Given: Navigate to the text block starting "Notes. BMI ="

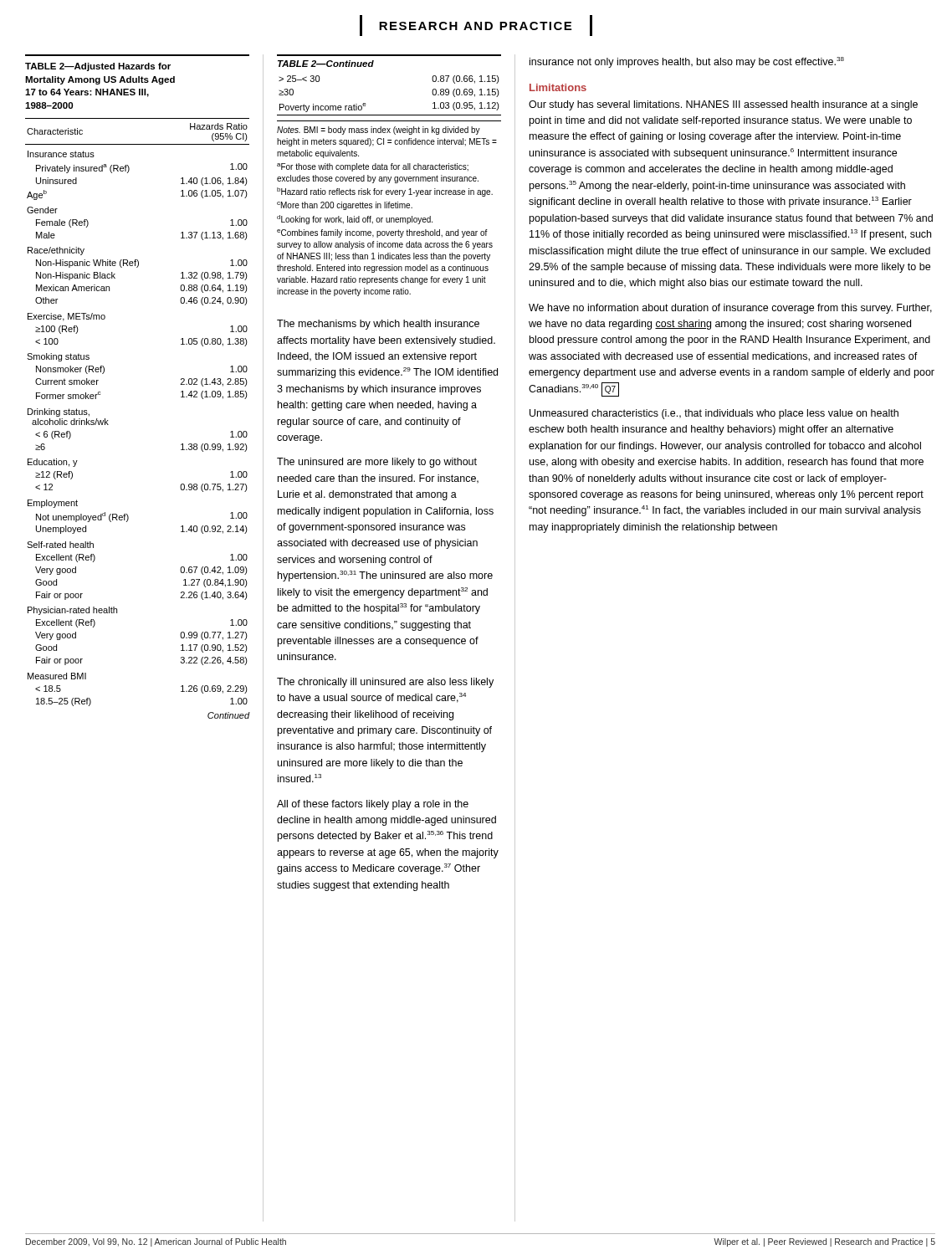Looking at the screenshot, I should [x=387, y=211].
